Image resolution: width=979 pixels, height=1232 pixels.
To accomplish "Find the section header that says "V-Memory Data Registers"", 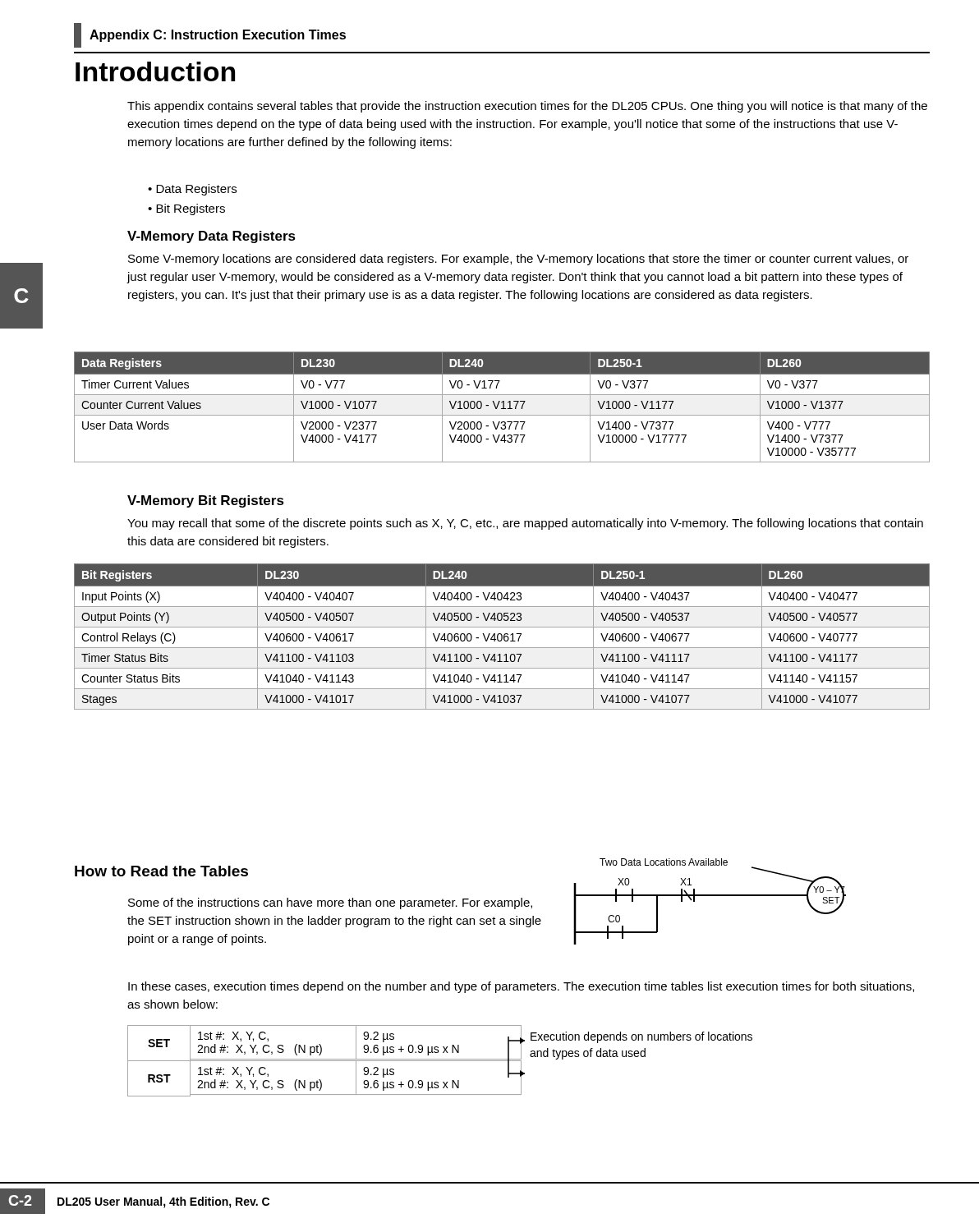I will coord(211,236).
